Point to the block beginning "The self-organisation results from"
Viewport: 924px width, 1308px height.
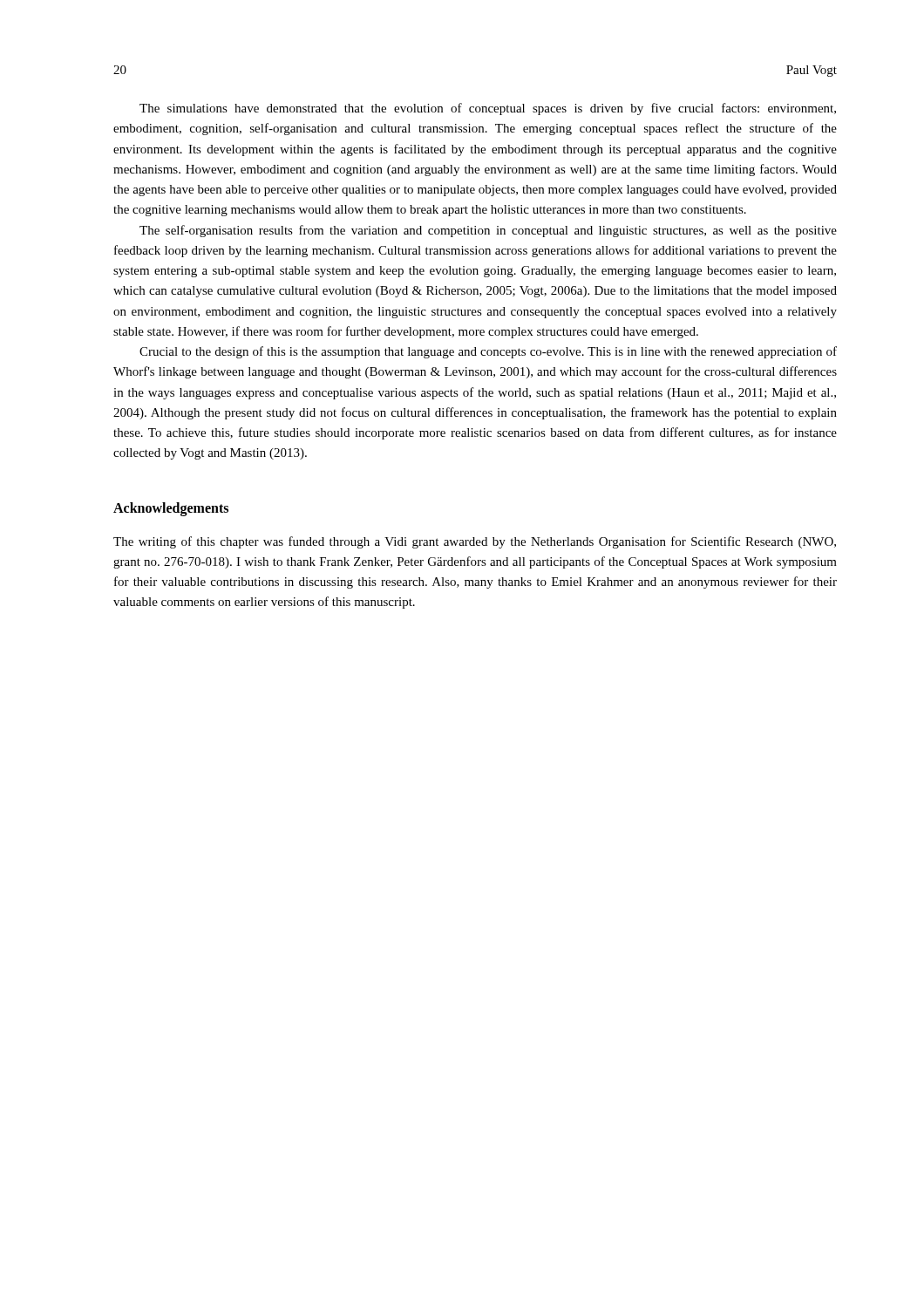click(475, 281)
